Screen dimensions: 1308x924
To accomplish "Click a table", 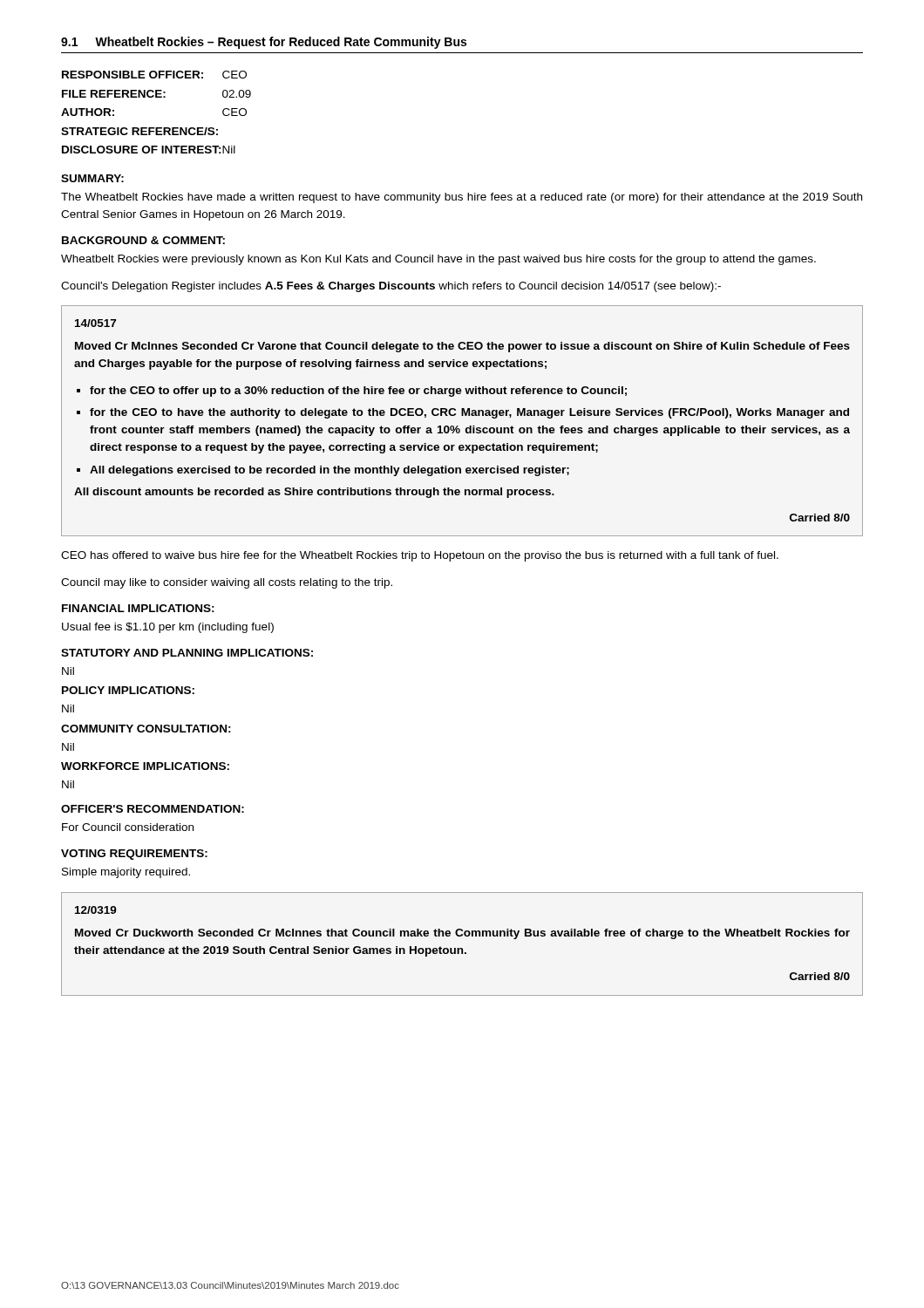I will tap(462, 112).
